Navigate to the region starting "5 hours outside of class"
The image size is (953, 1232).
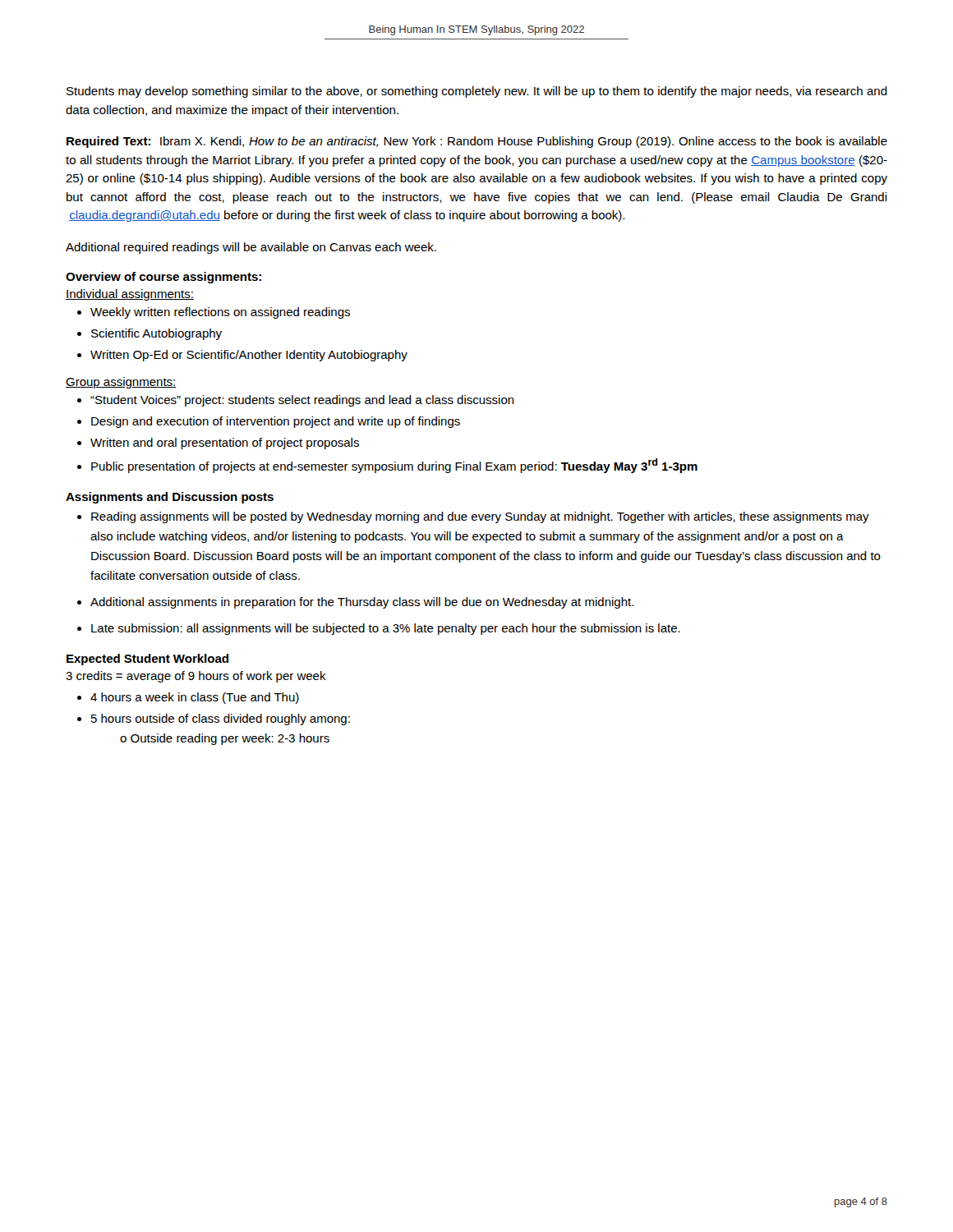click(x=221, y=719)
